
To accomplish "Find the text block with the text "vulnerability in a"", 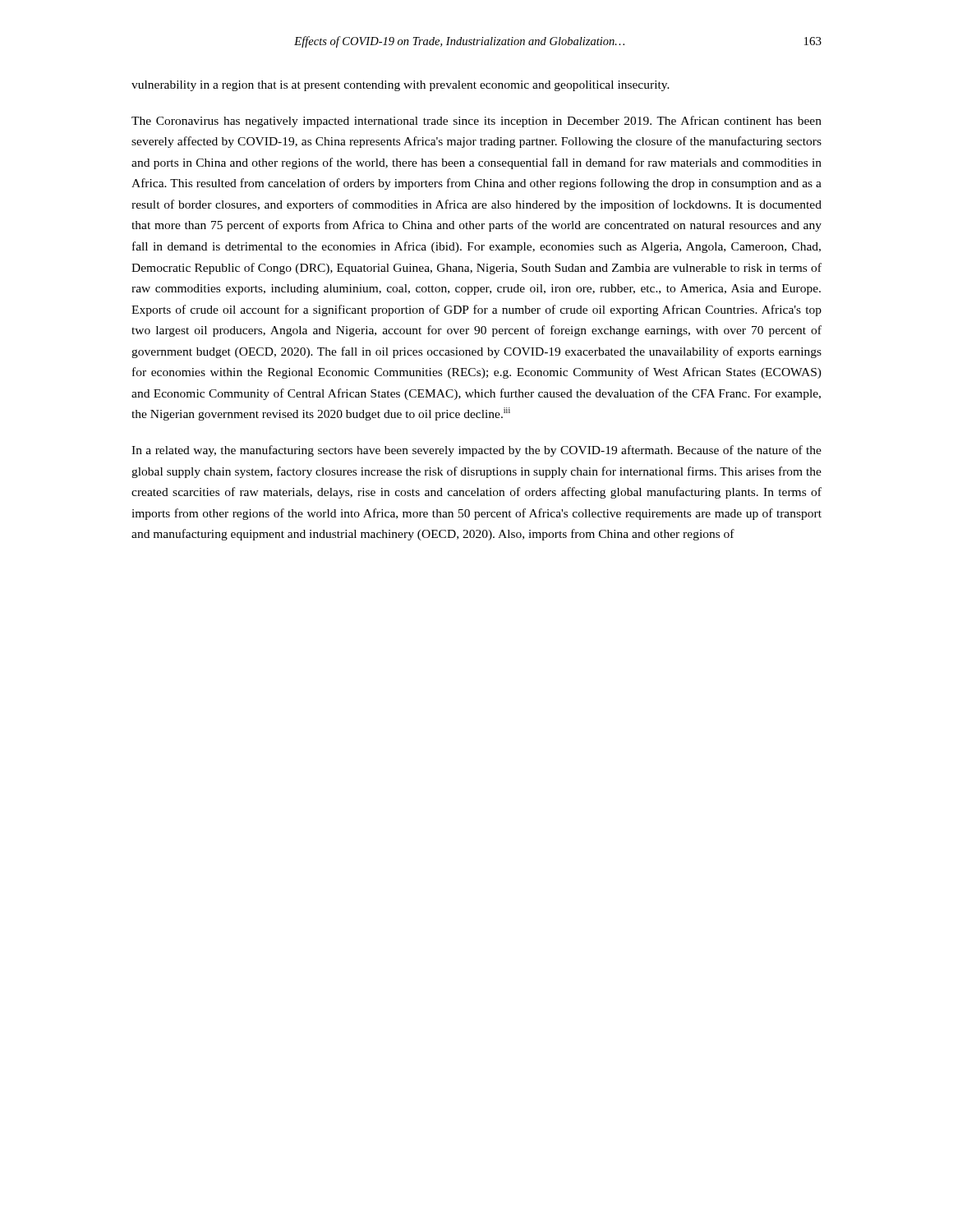I will (401, 84).
